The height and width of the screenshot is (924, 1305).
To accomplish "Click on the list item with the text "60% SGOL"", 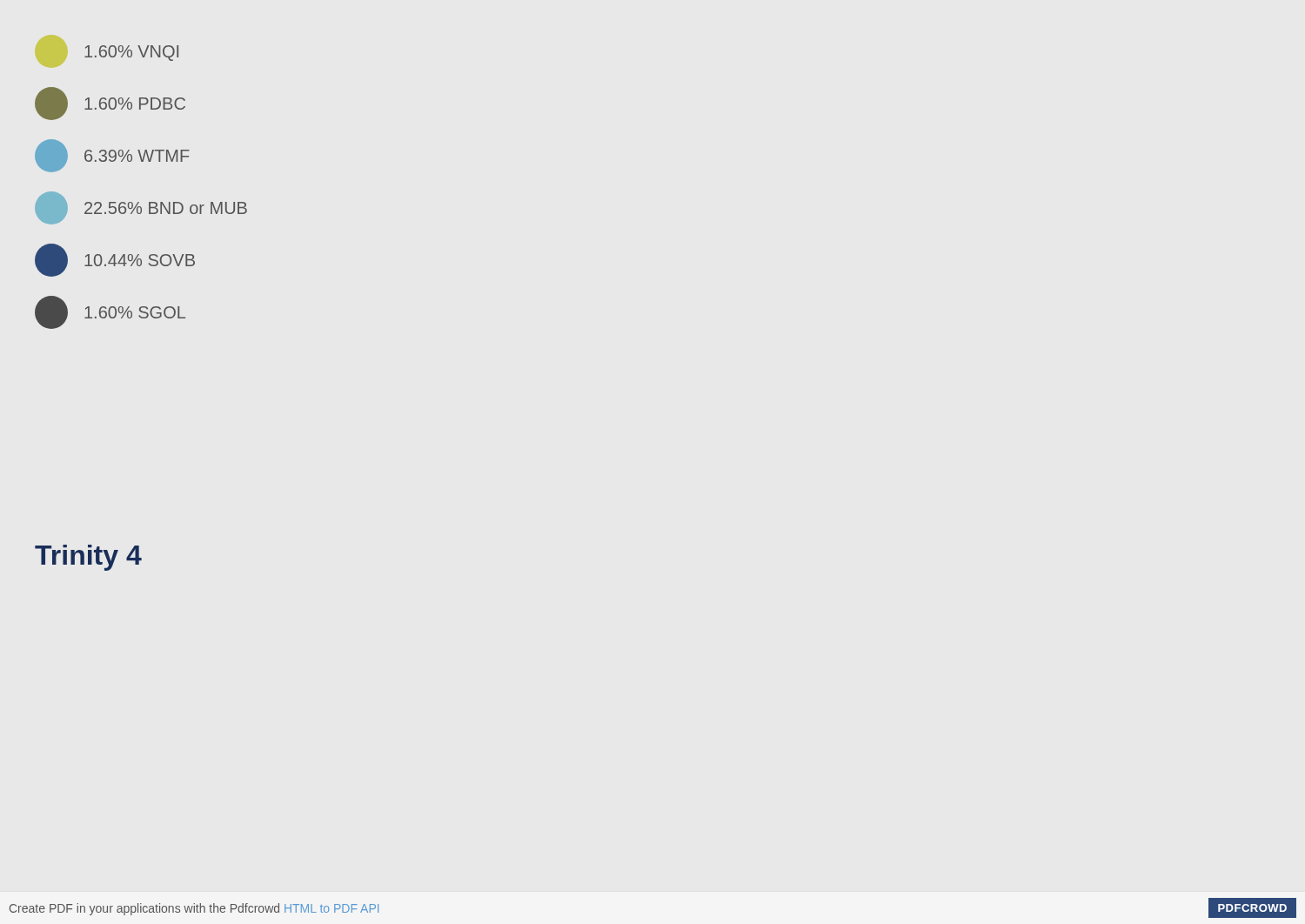I will tap(110, 312).
